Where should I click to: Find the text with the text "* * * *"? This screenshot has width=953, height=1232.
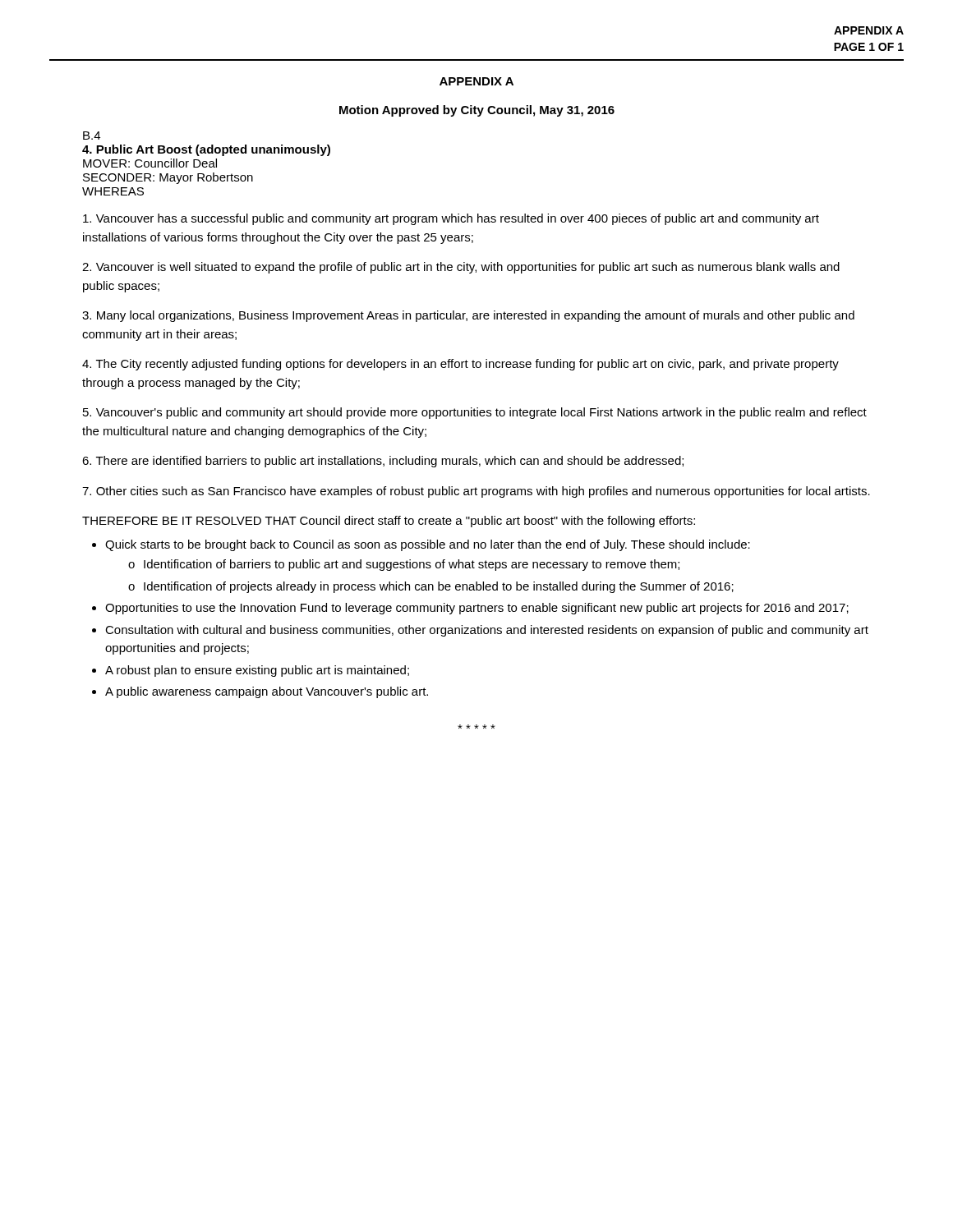tap(476, 728)
